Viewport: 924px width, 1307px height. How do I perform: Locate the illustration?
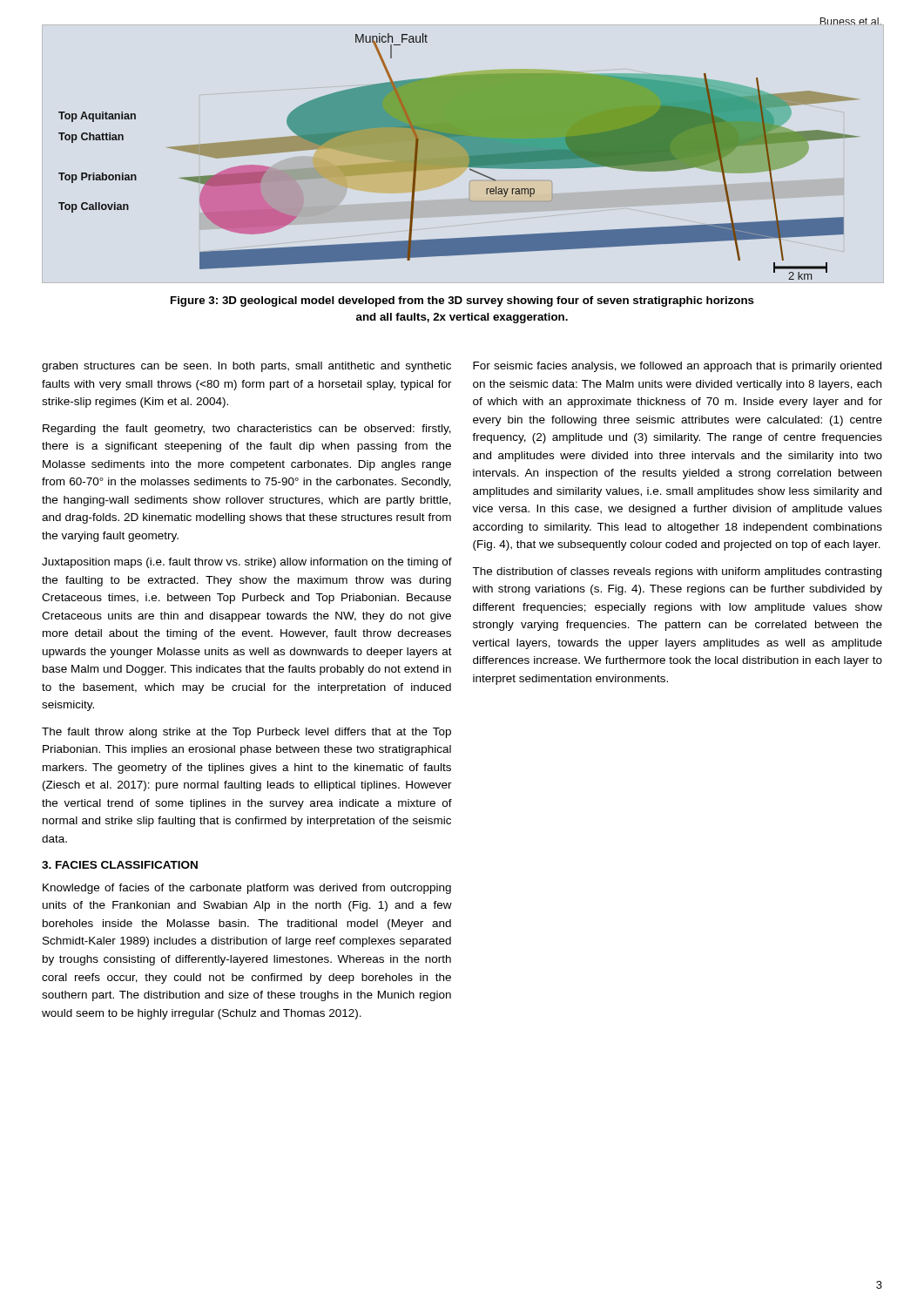coord(462,154)
